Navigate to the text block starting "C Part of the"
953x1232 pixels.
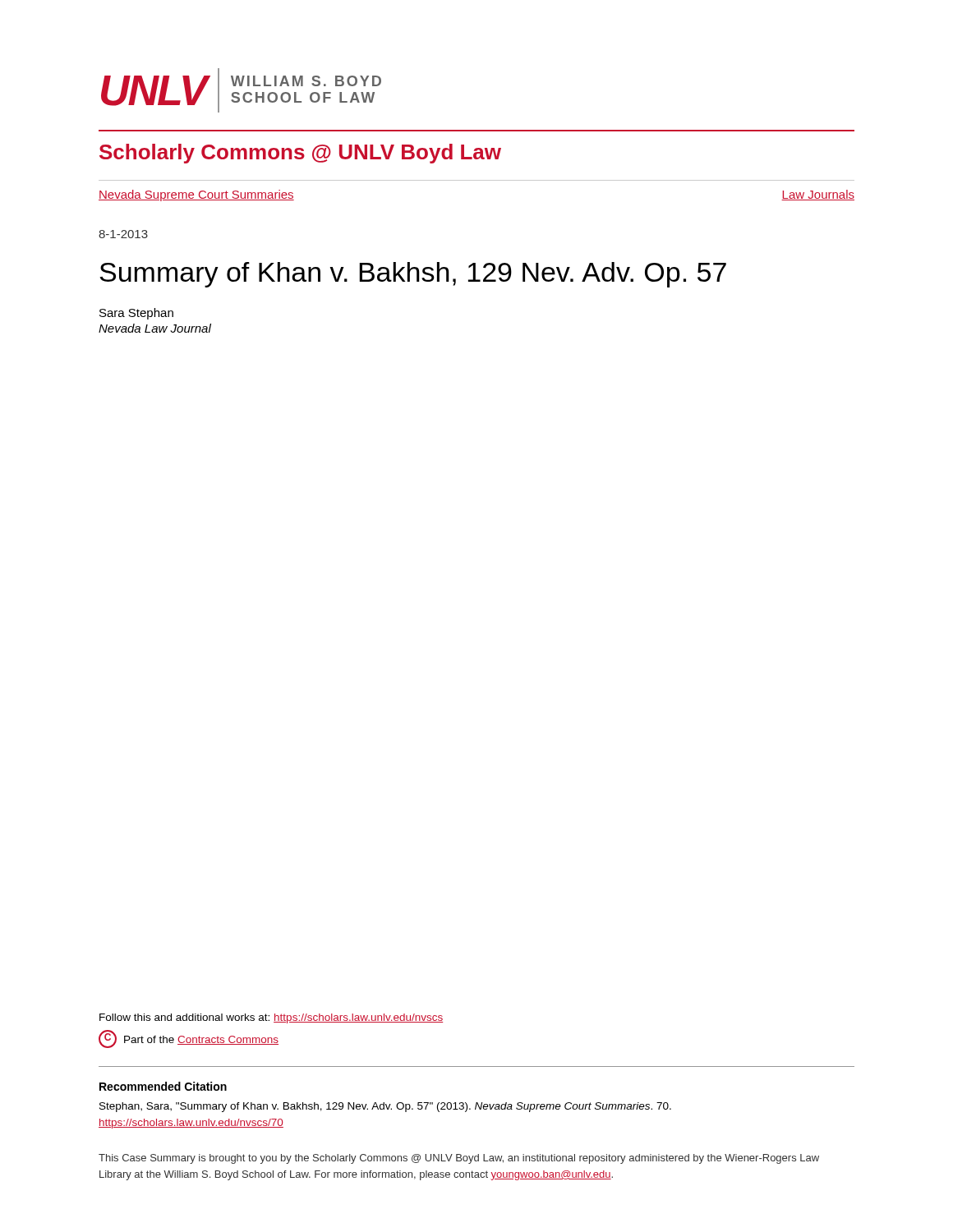[189, 1039]
